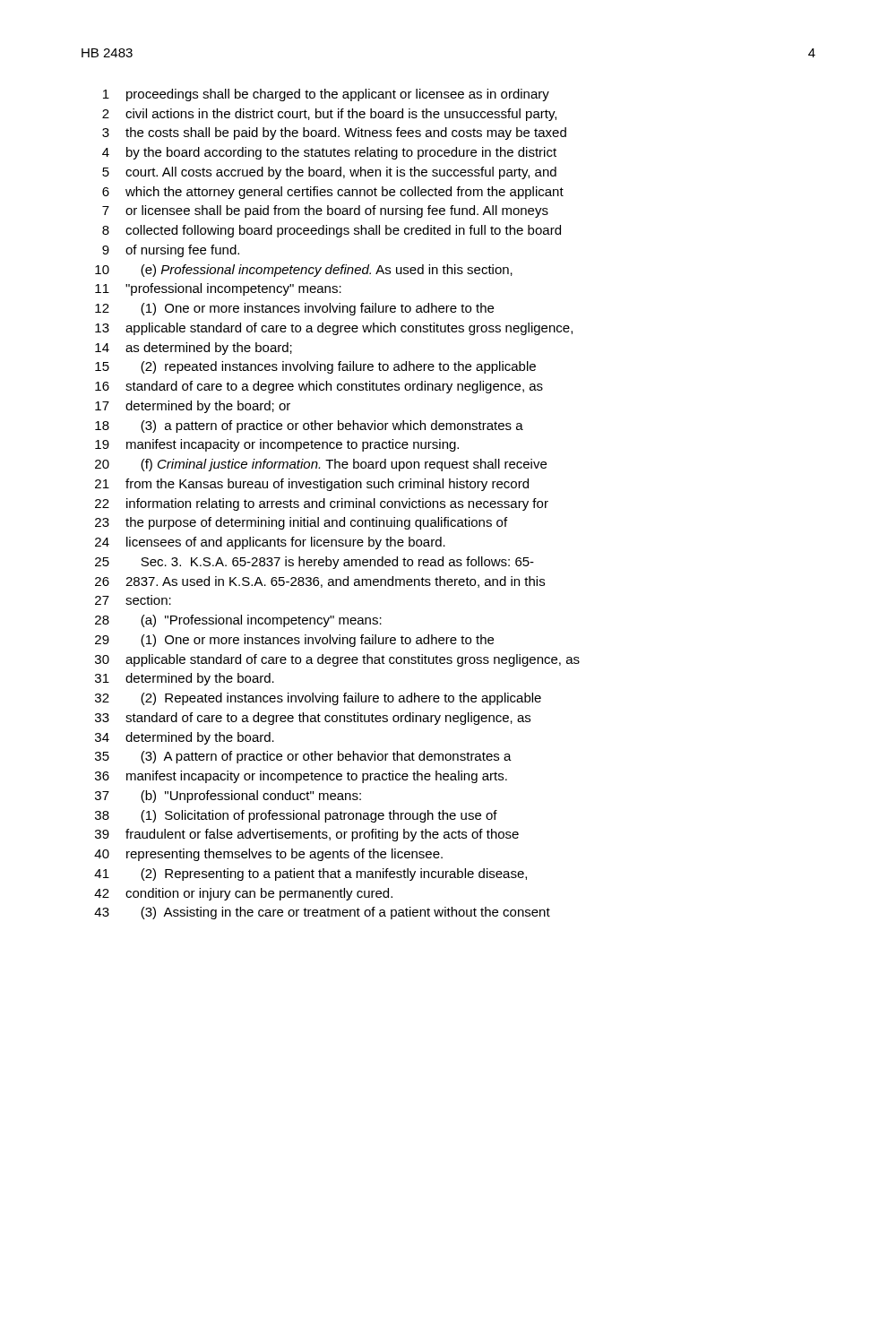Viewport: 896px width, 1344px height.
Task: Click on the list item that reads "2 civil actions in the district"
Action: 448,113
